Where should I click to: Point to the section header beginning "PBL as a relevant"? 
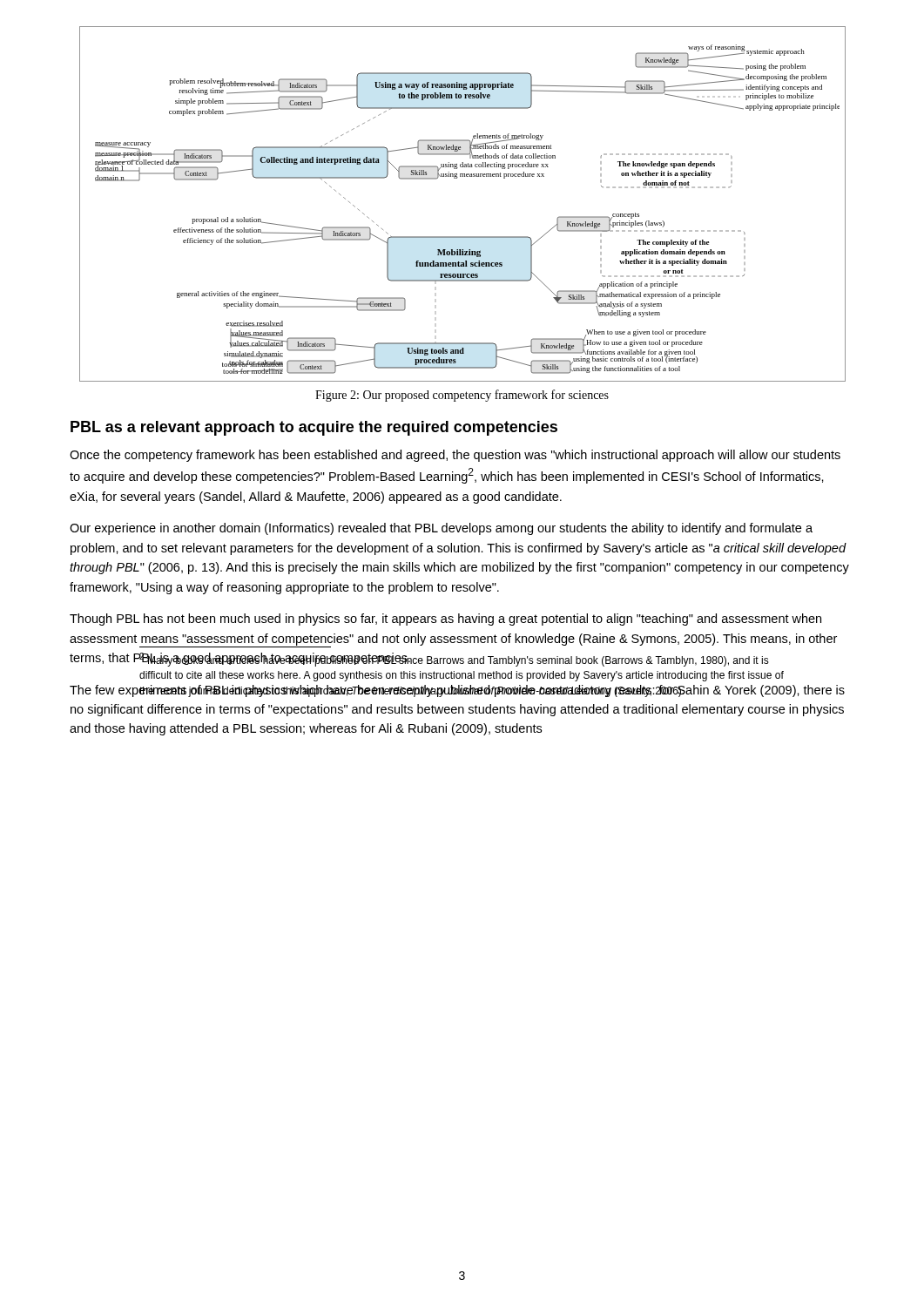pyautogui.click(x=314, y=427)
